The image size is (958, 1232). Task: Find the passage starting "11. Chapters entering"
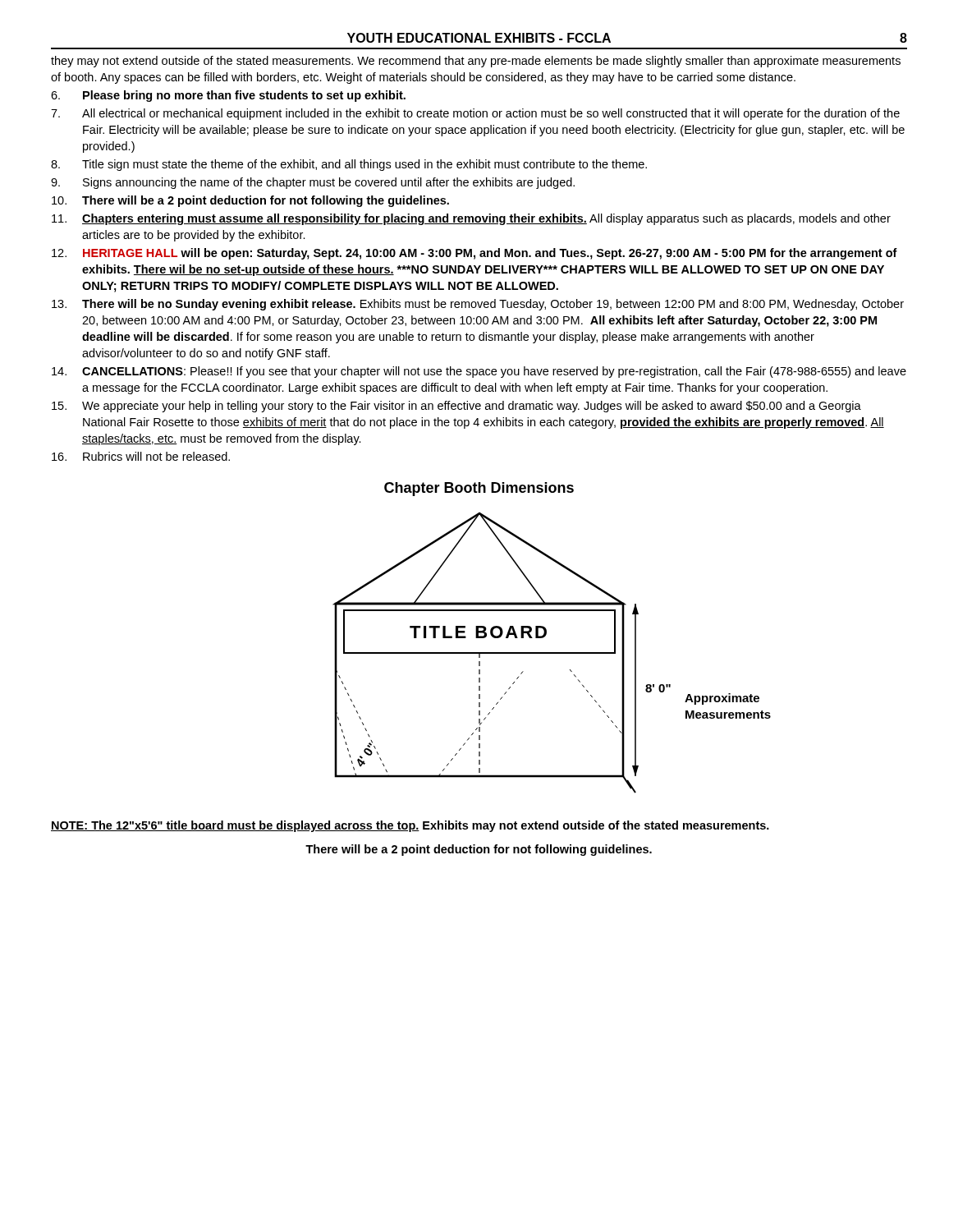click(x=479, y=227)
